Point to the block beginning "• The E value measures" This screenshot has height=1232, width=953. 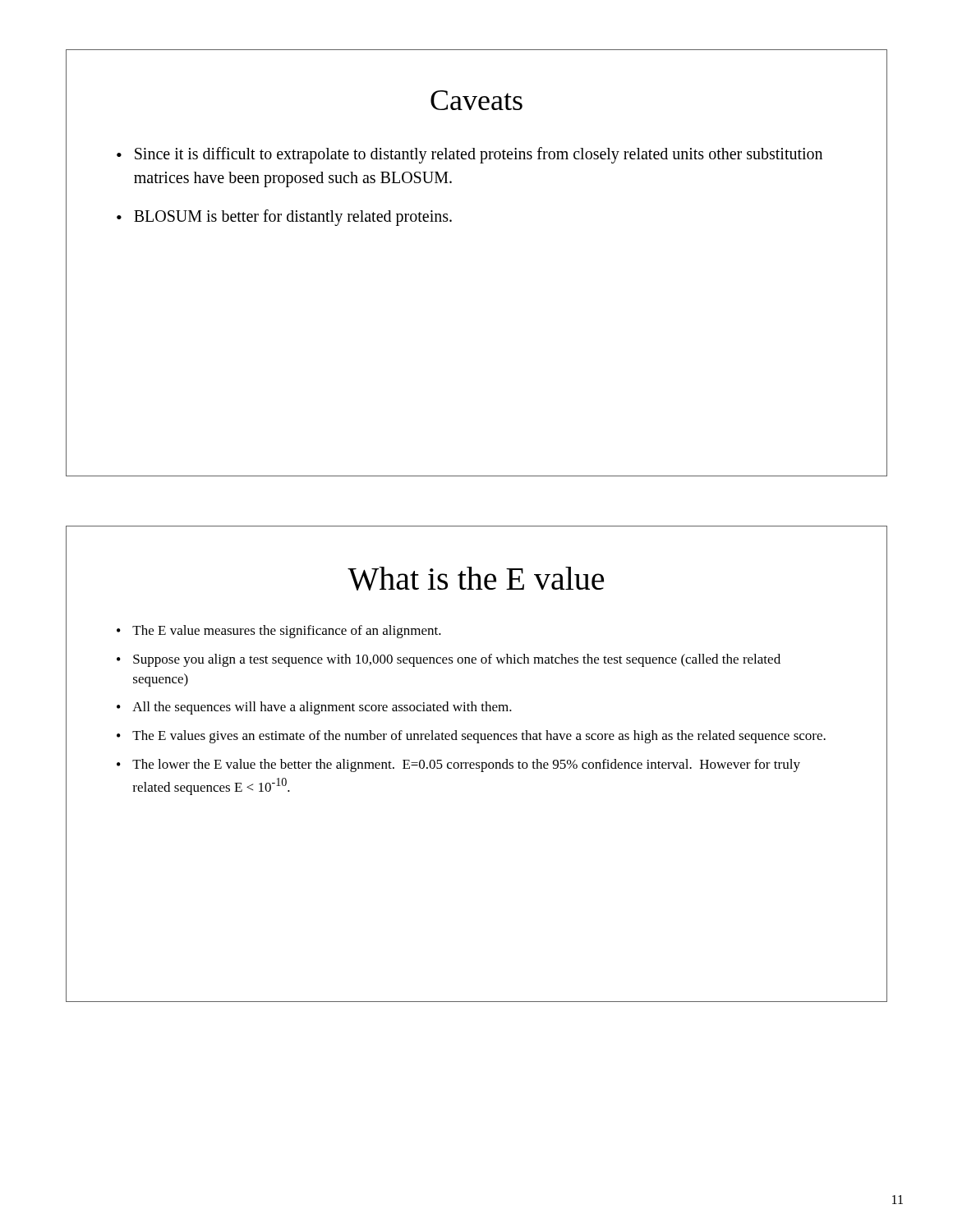279,632
